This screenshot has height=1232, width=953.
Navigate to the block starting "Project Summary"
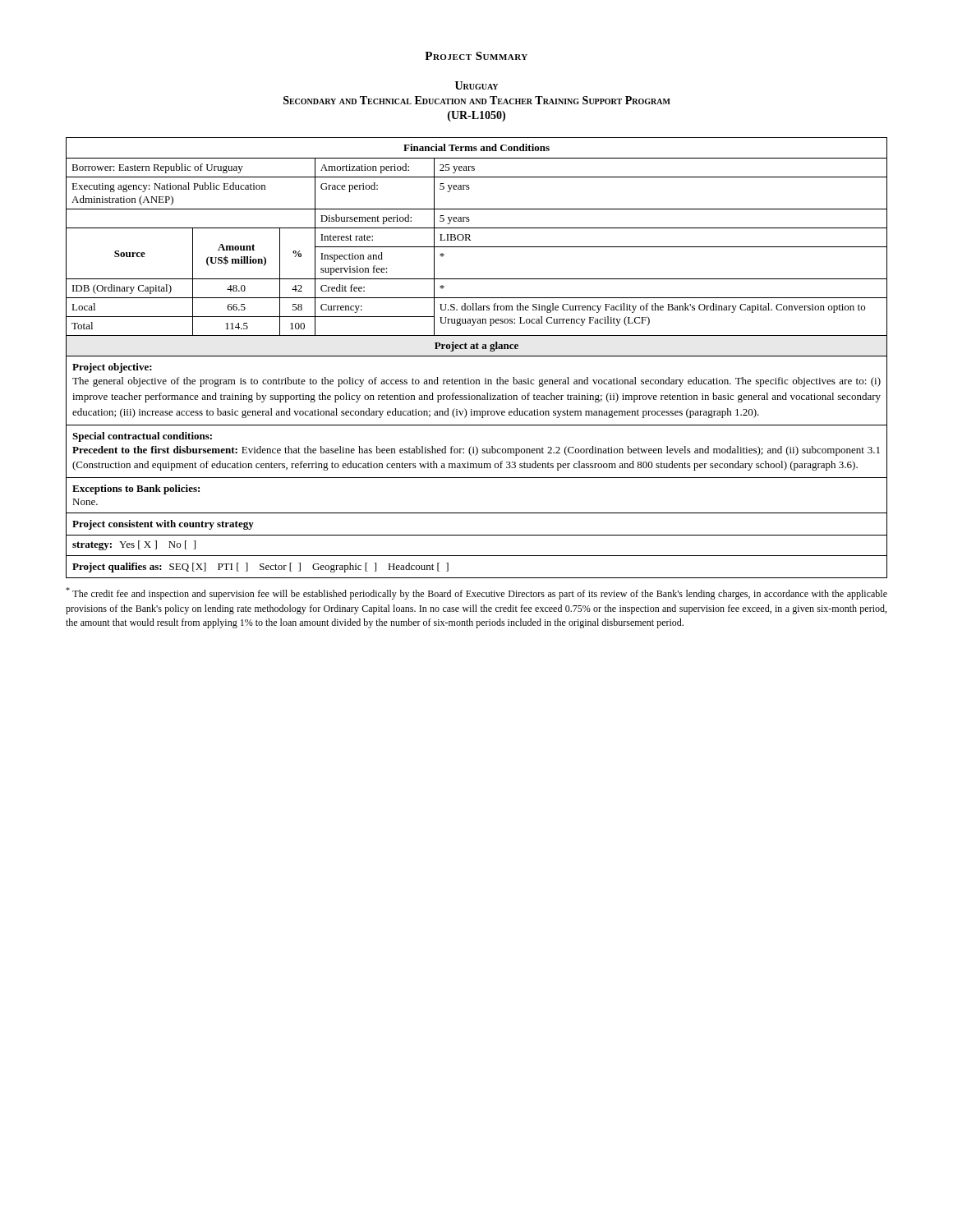click(x=476, y=56)
